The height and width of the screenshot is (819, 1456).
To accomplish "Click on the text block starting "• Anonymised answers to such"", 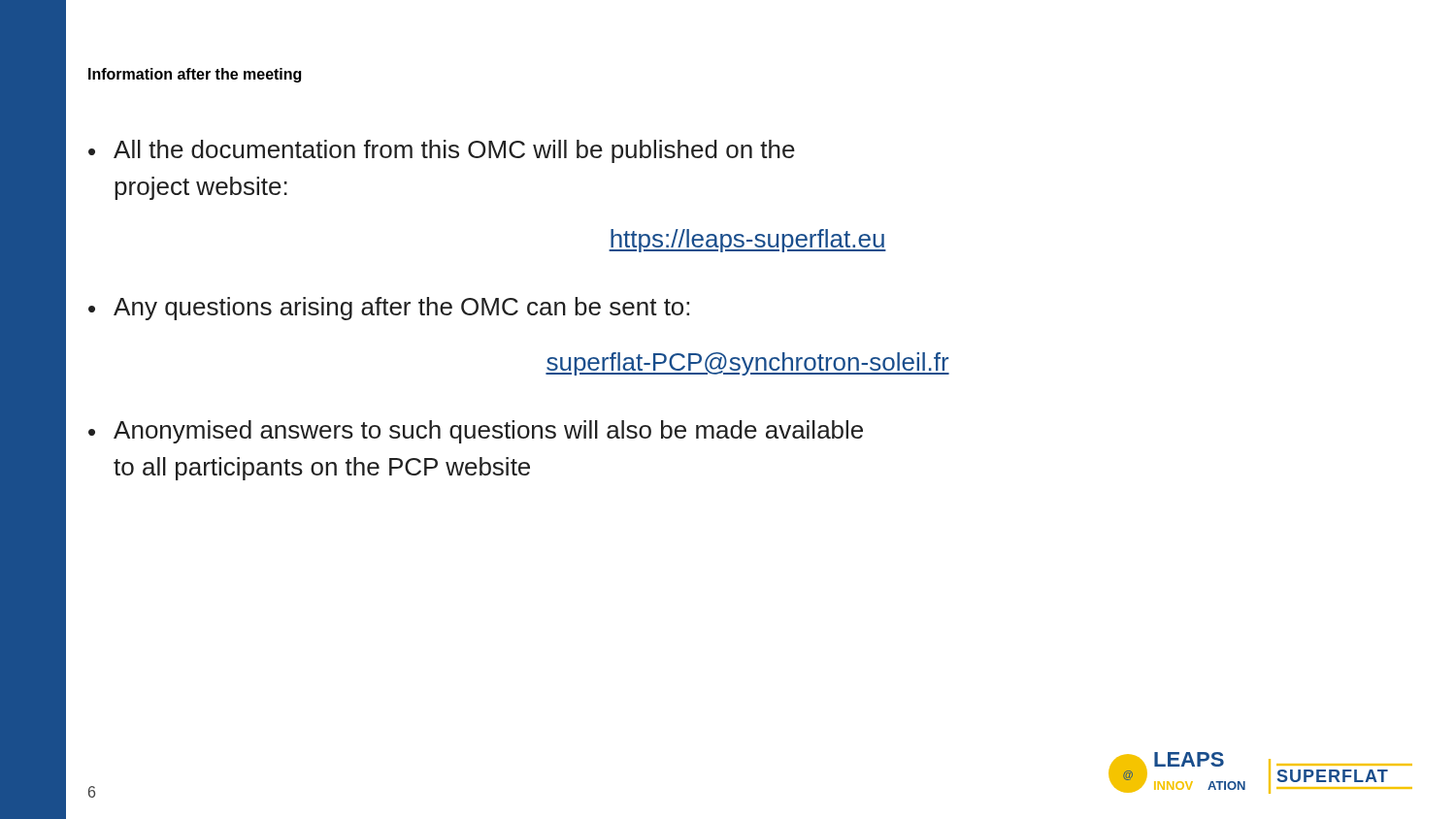I will tap(747, 449).
